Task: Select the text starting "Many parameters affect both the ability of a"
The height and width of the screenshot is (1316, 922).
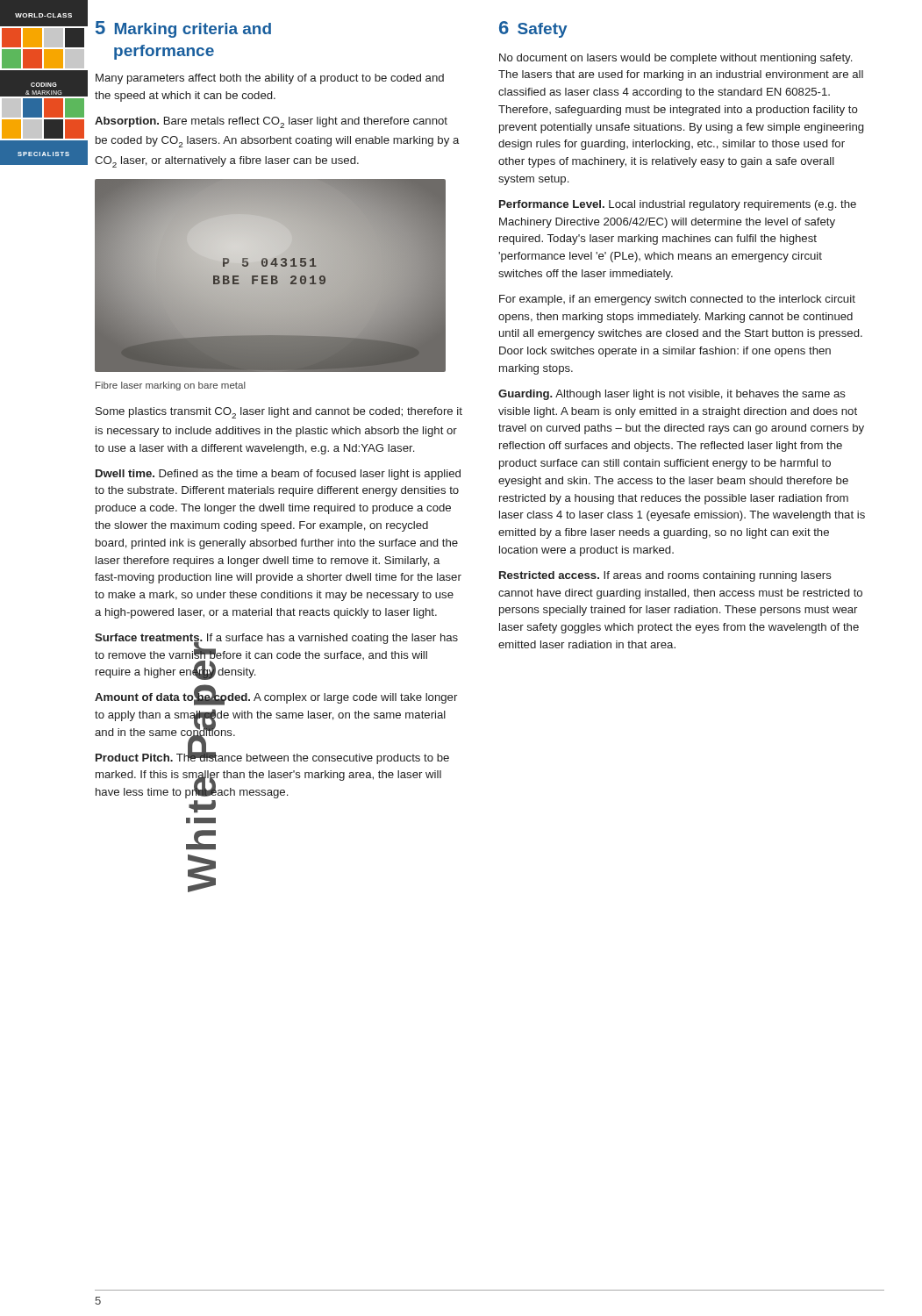Action: (279, 87)
